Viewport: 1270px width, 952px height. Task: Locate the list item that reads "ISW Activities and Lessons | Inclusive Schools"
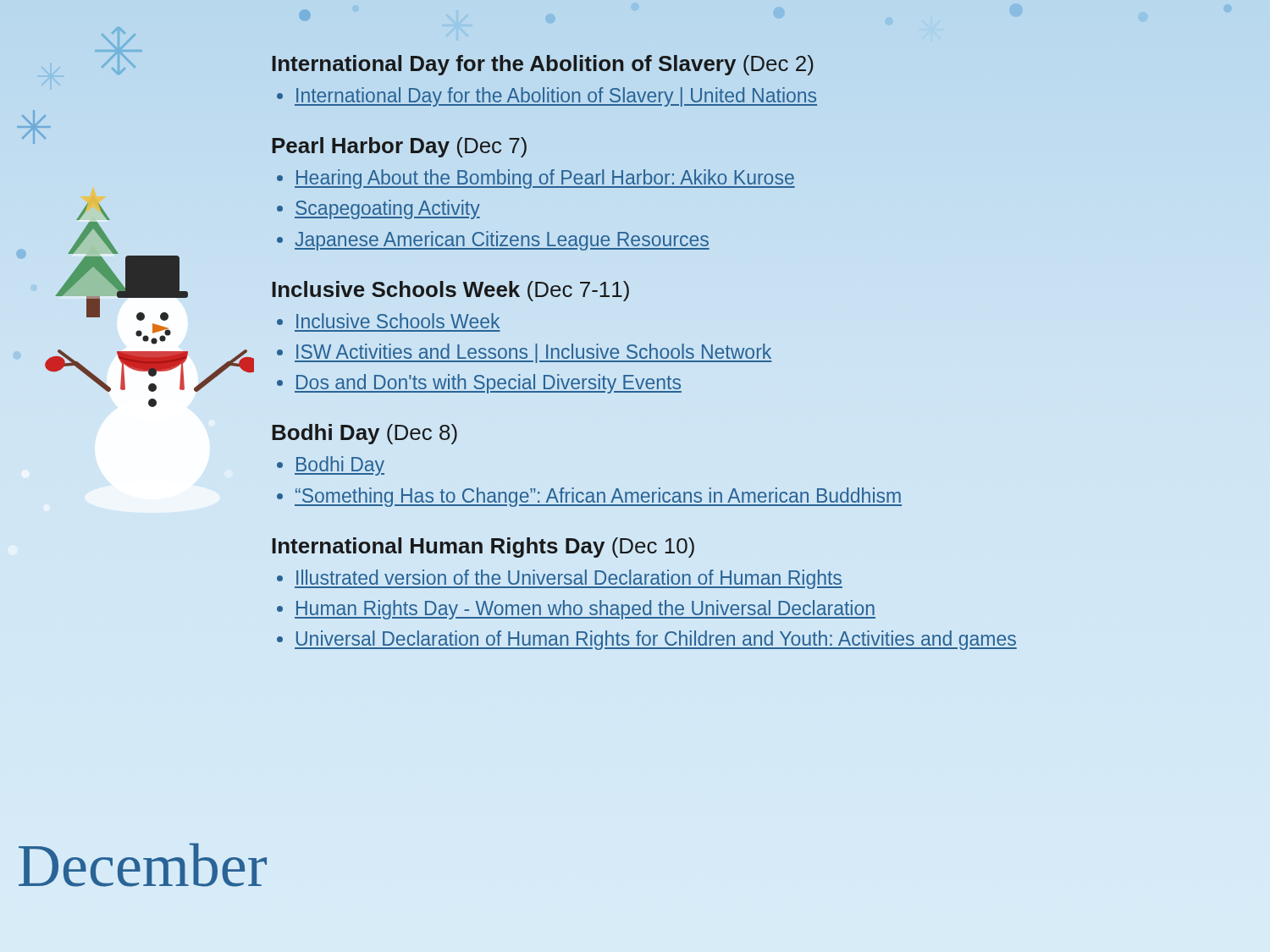(x=533, y=352)
